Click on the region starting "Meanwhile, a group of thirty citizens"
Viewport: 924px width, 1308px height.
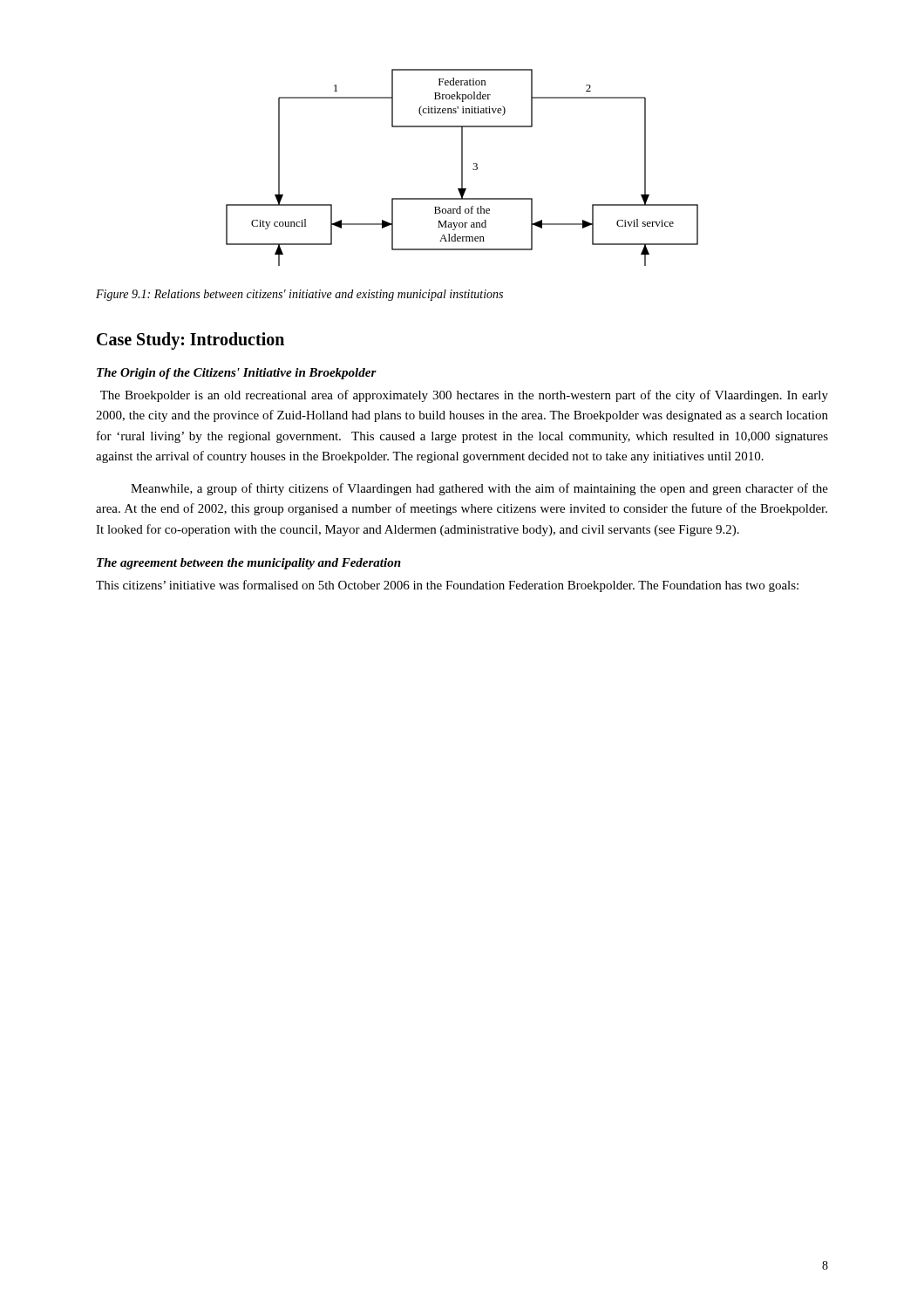click(462, 509)
